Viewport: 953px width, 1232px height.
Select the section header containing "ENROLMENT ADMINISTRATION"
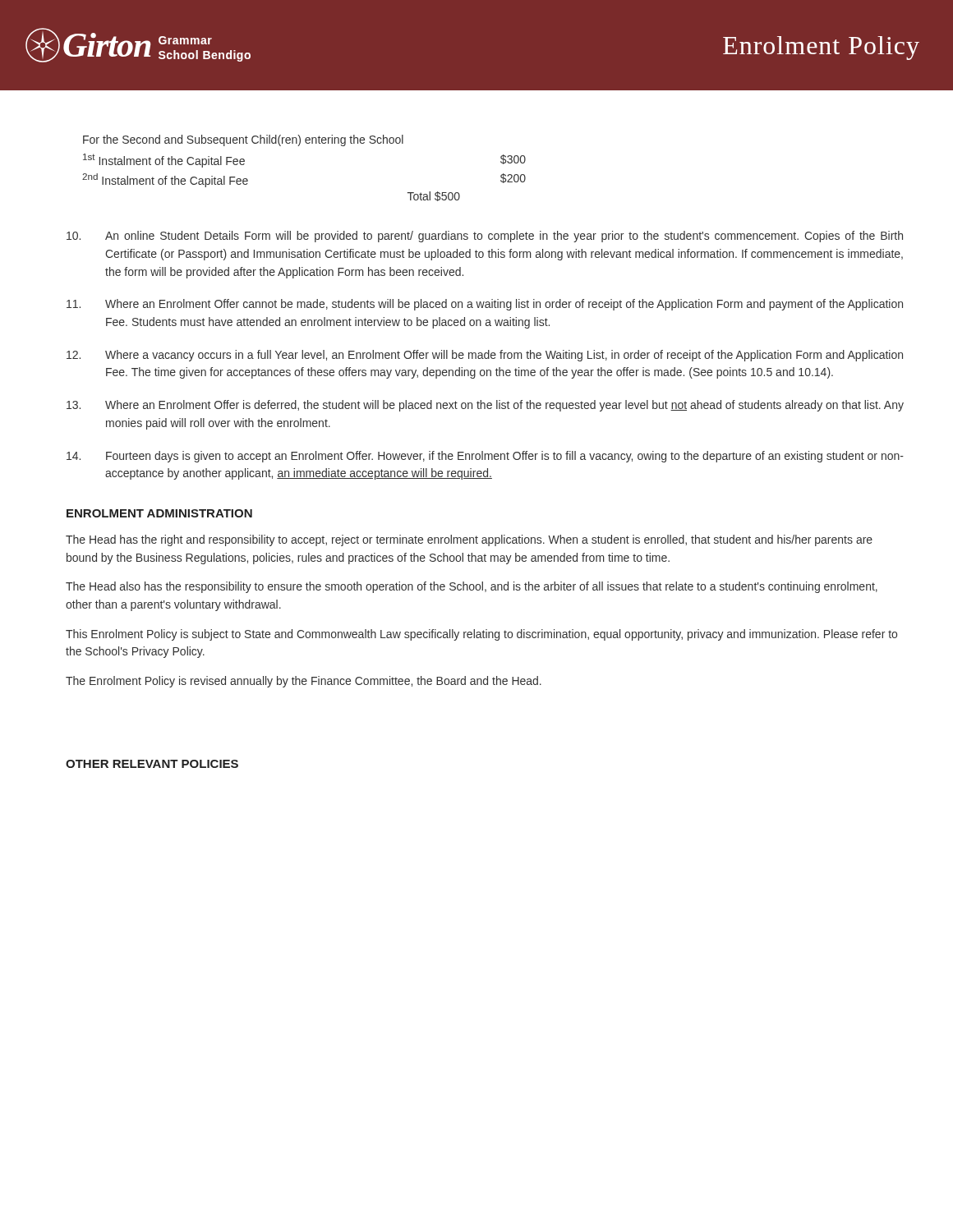(x=159, y=513)
